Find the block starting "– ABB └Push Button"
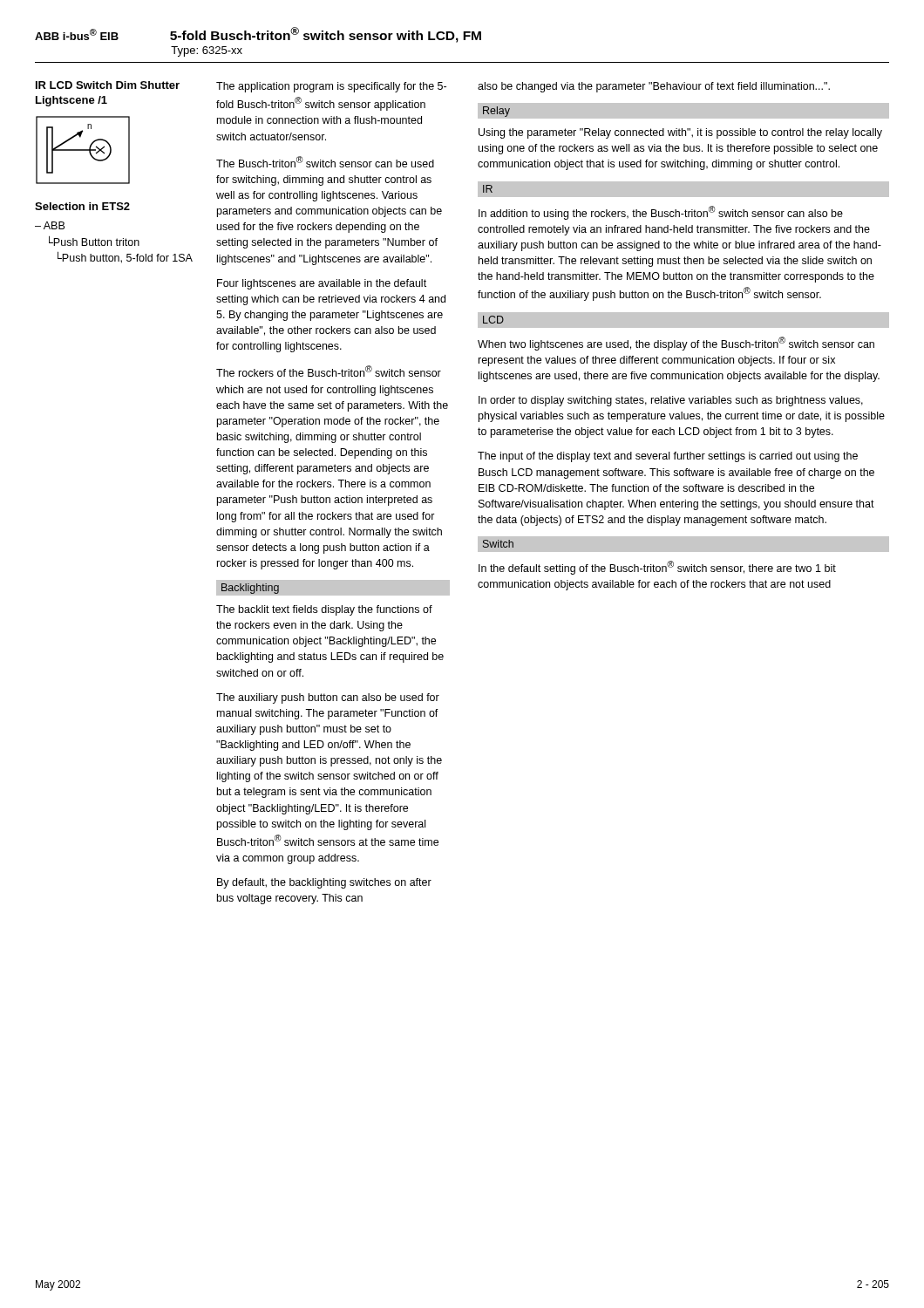The image size is (924, 1308). (114, 242)
